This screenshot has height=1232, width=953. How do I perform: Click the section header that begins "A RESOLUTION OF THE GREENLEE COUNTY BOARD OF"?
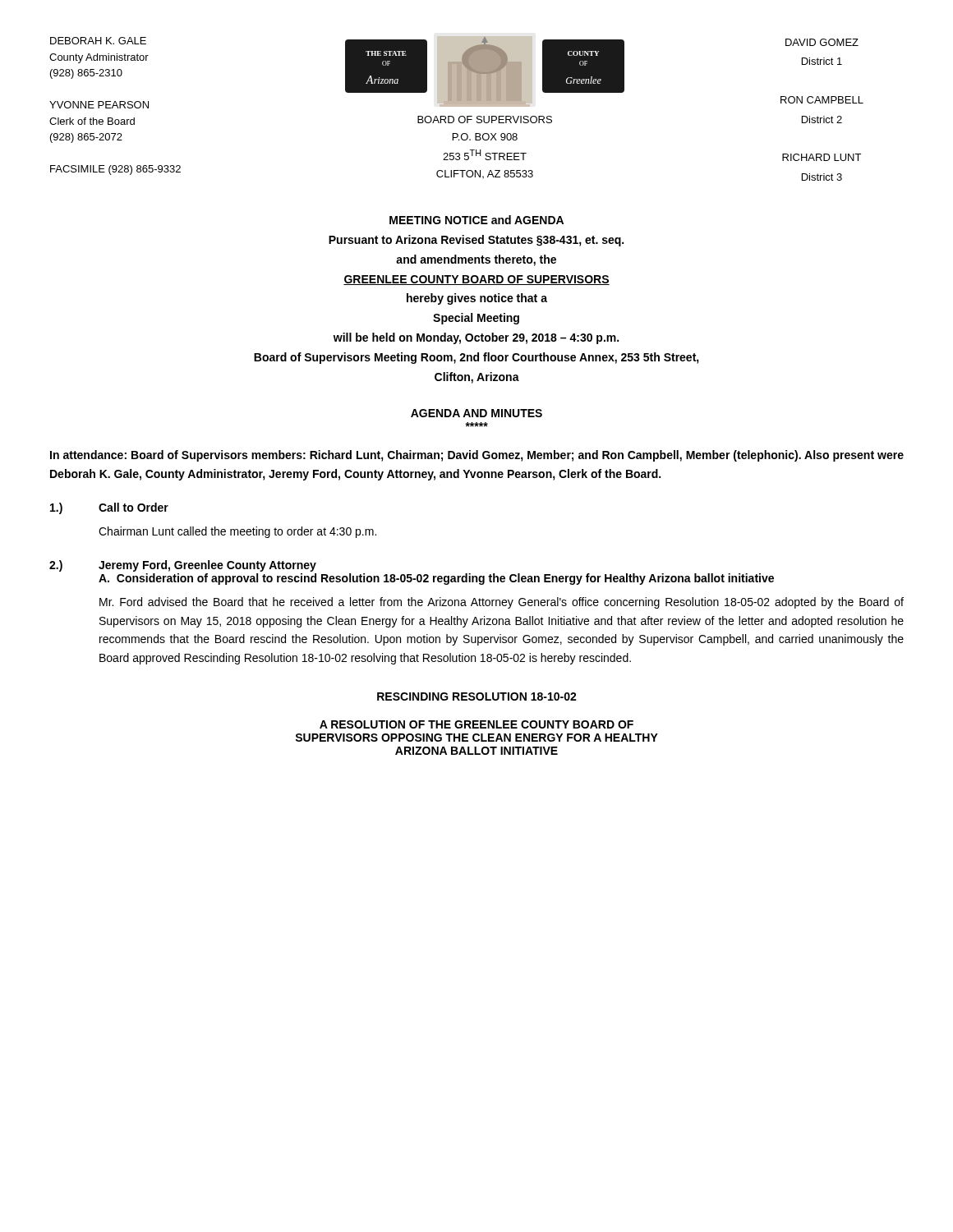tap(476, 738)
